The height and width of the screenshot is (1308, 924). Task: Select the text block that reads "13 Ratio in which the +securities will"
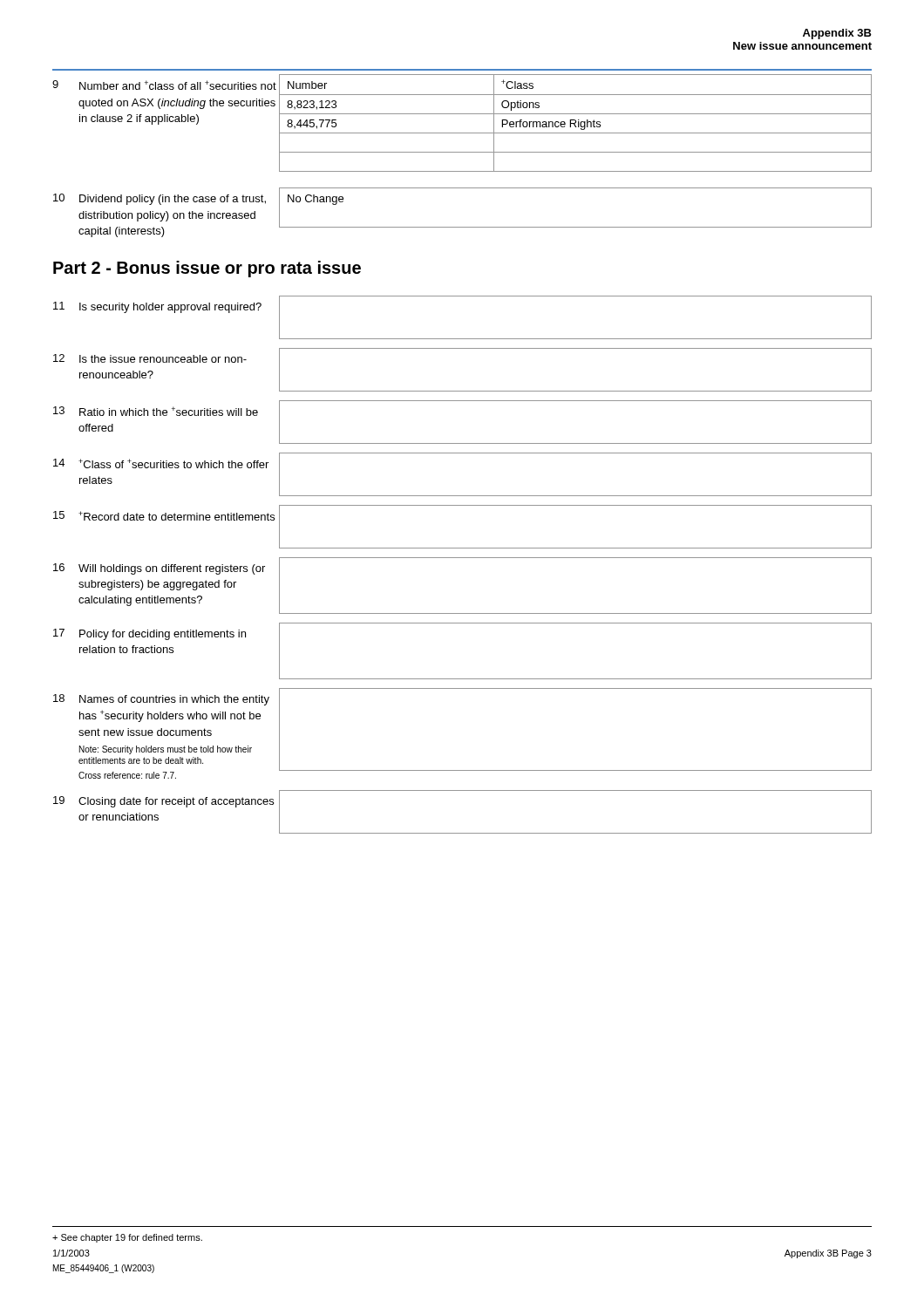462,422
